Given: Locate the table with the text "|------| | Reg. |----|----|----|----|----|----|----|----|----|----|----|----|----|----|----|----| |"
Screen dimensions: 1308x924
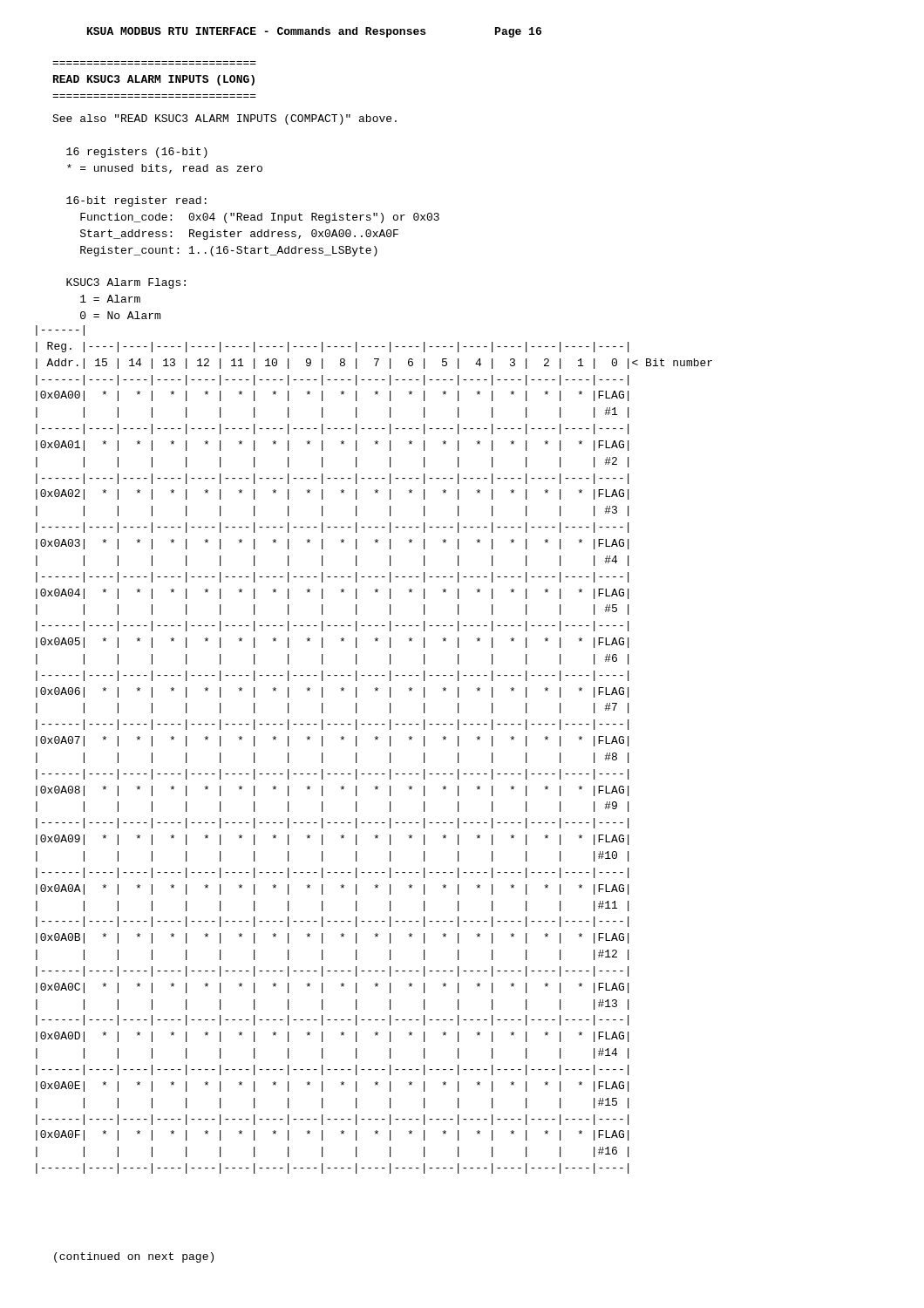Looking at the screenshot, I should tap(471, 750).
